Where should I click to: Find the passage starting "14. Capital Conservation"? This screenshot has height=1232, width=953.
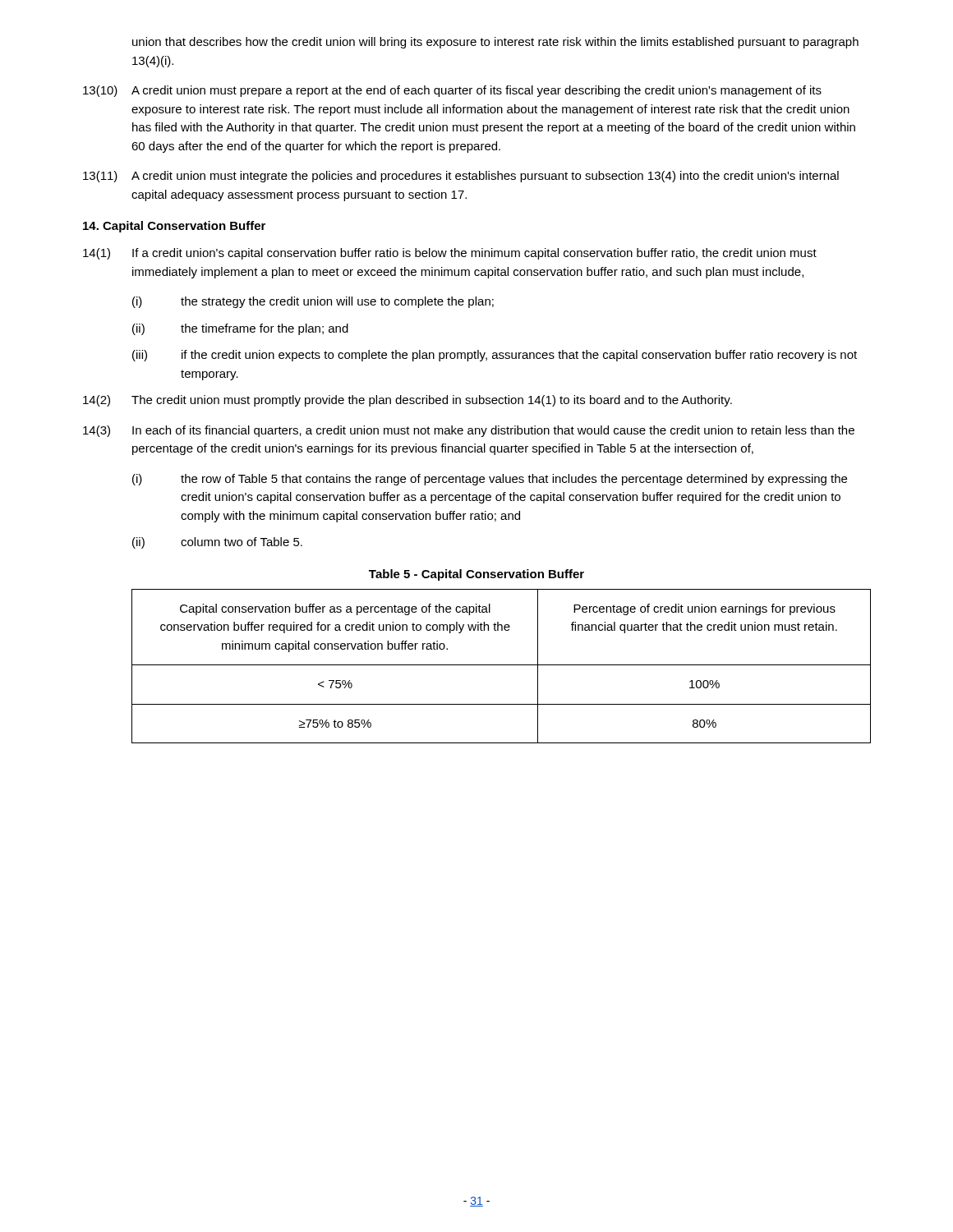coord(174,225)
